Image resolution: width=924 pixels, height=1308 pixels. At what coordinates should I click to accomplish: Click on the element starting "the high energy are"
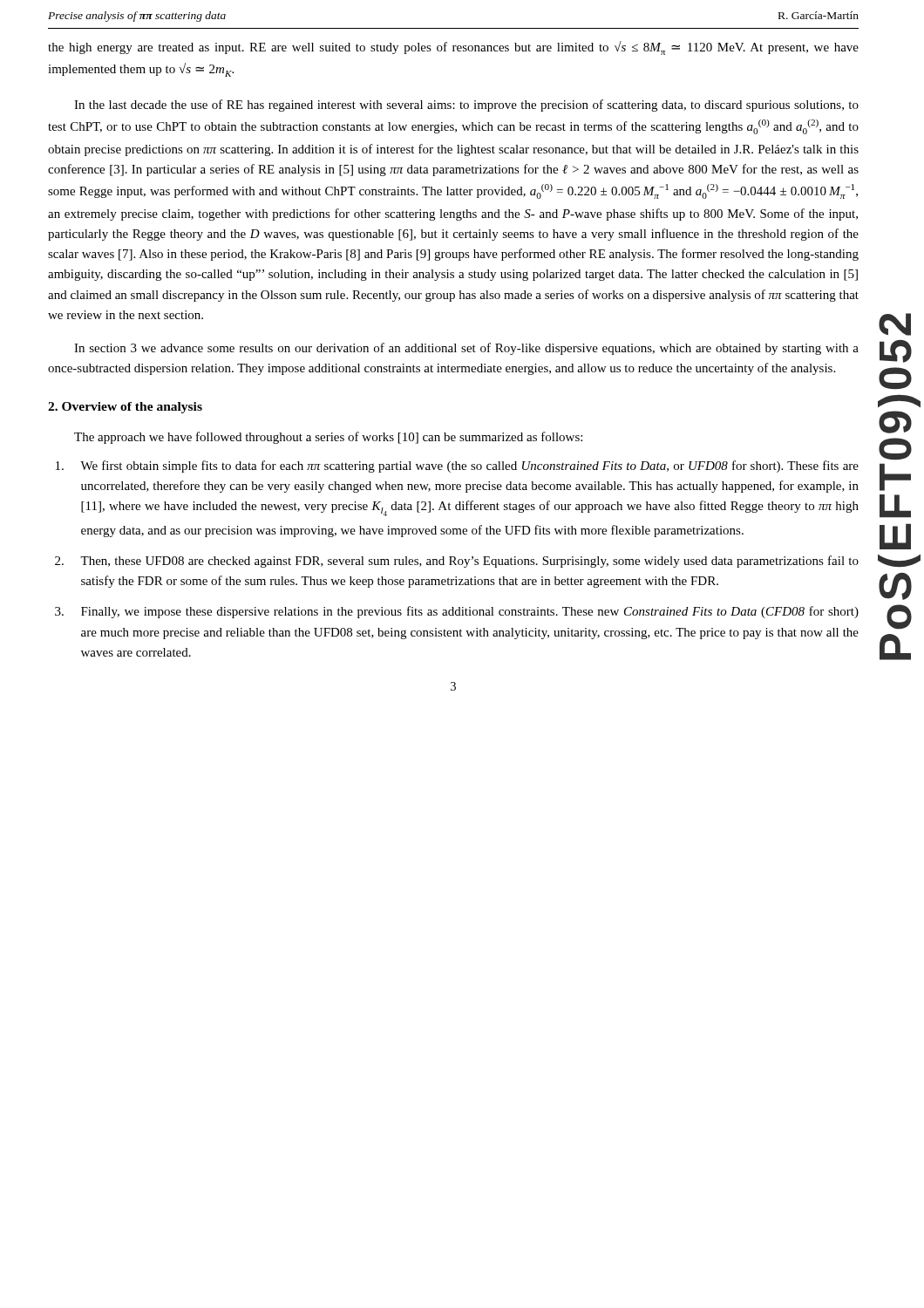(453, 208)
